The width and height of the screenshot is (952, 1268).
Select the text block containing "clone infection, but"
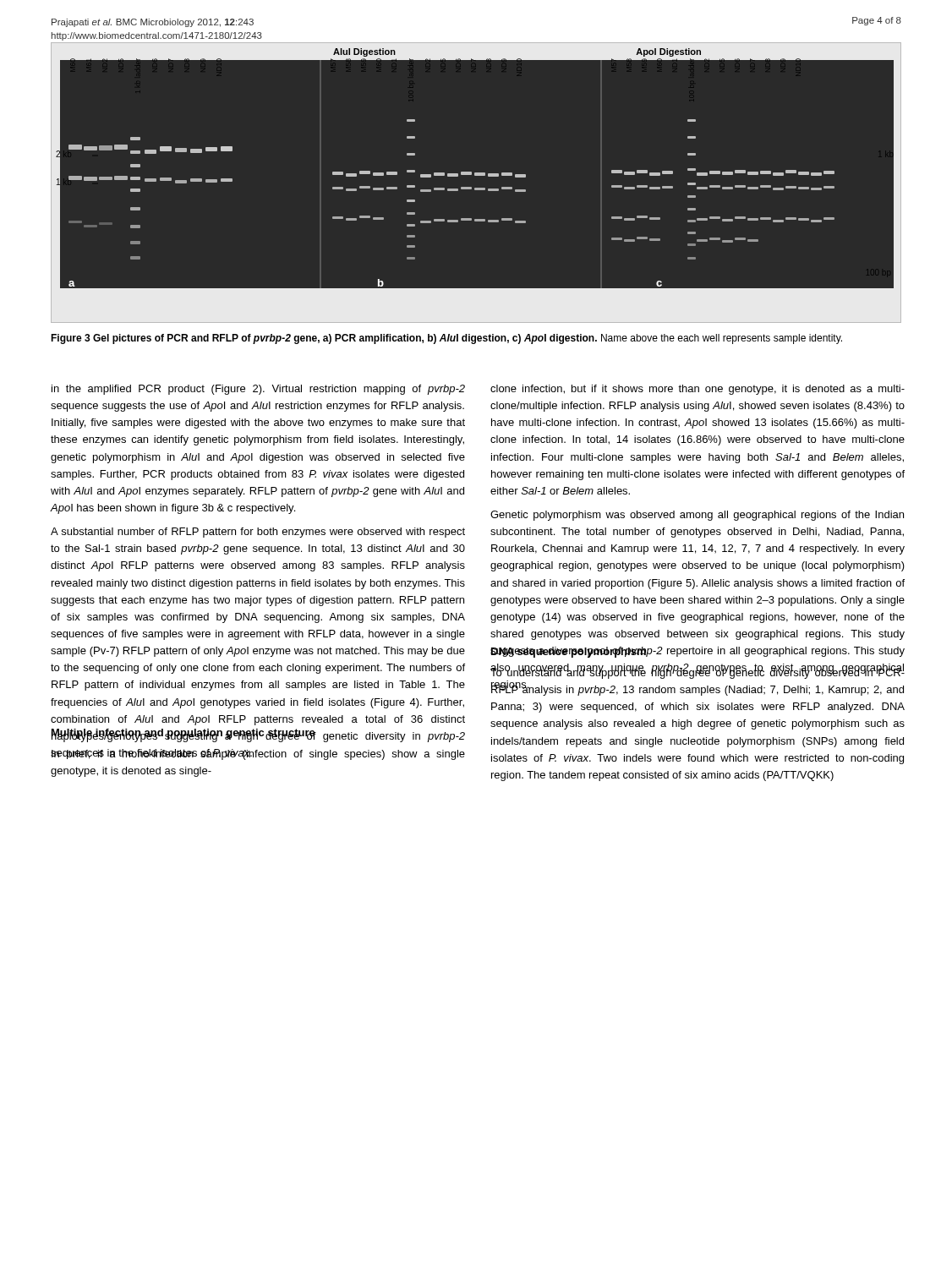(698, 537)
